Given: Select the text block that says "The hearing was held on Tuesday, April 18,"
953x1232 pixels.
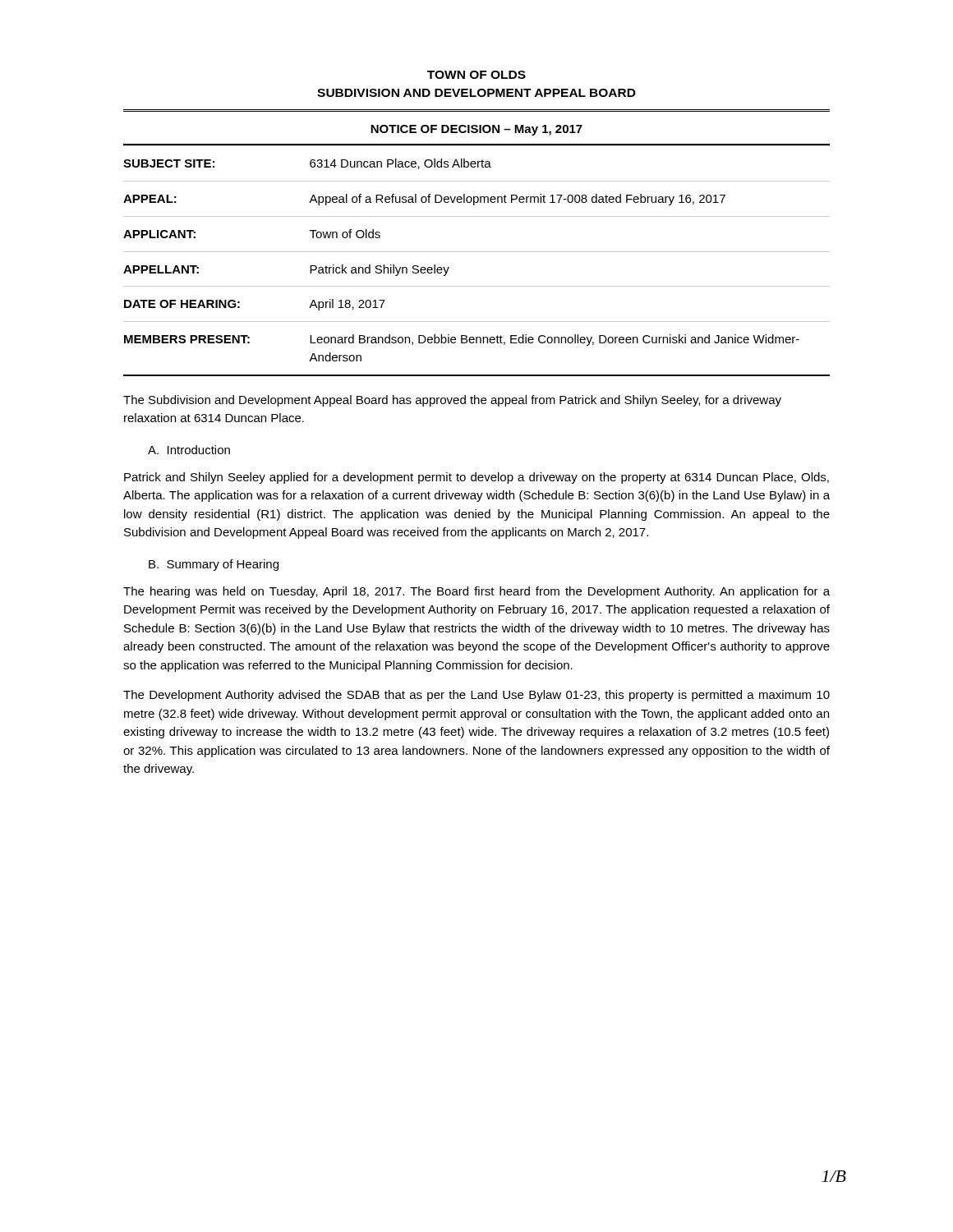Looking at the screenshot, I should point(476,628).
